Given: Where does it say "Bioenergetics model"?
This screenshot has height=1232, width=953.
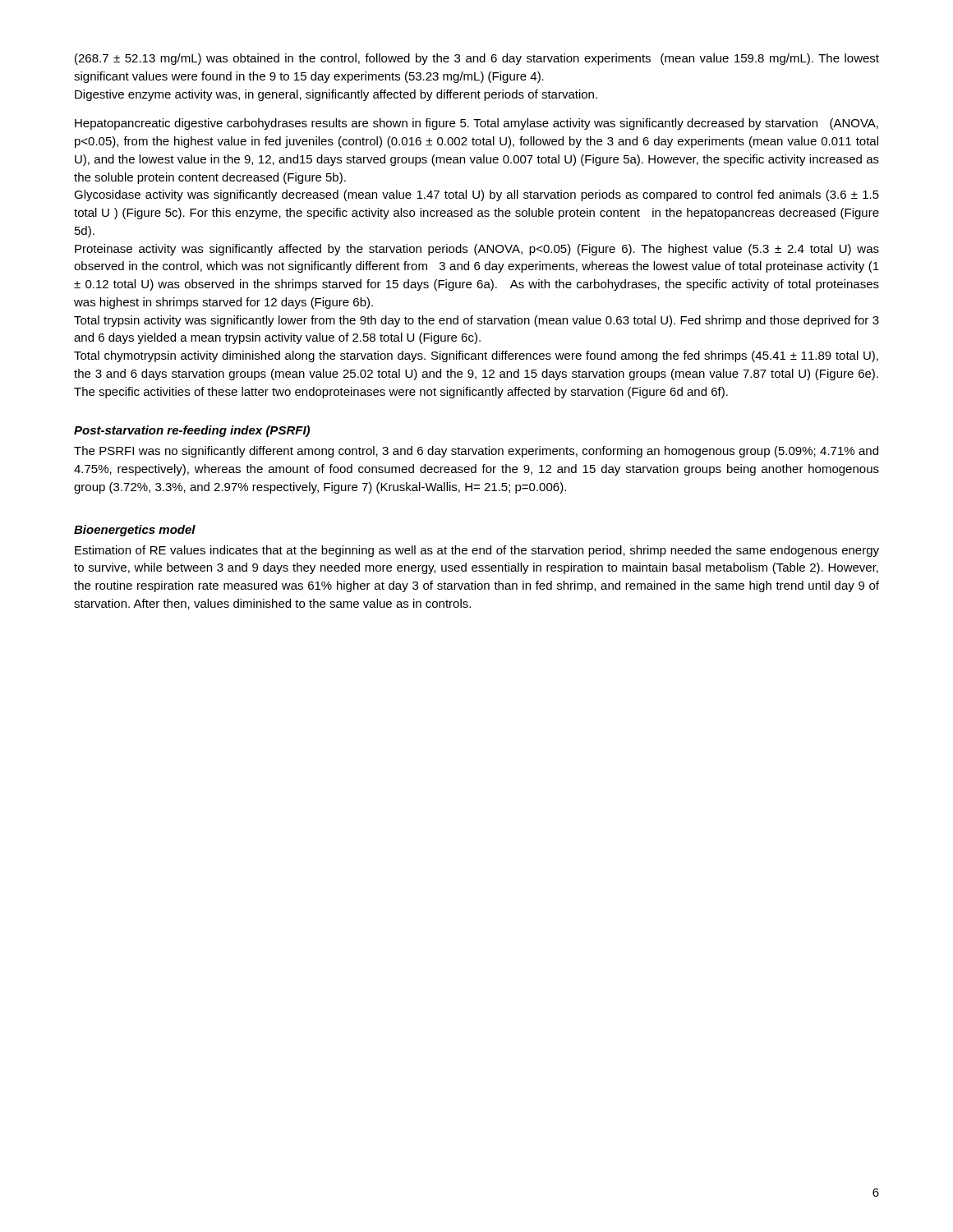Looking at the screenshot, I should tap(135, 529).
